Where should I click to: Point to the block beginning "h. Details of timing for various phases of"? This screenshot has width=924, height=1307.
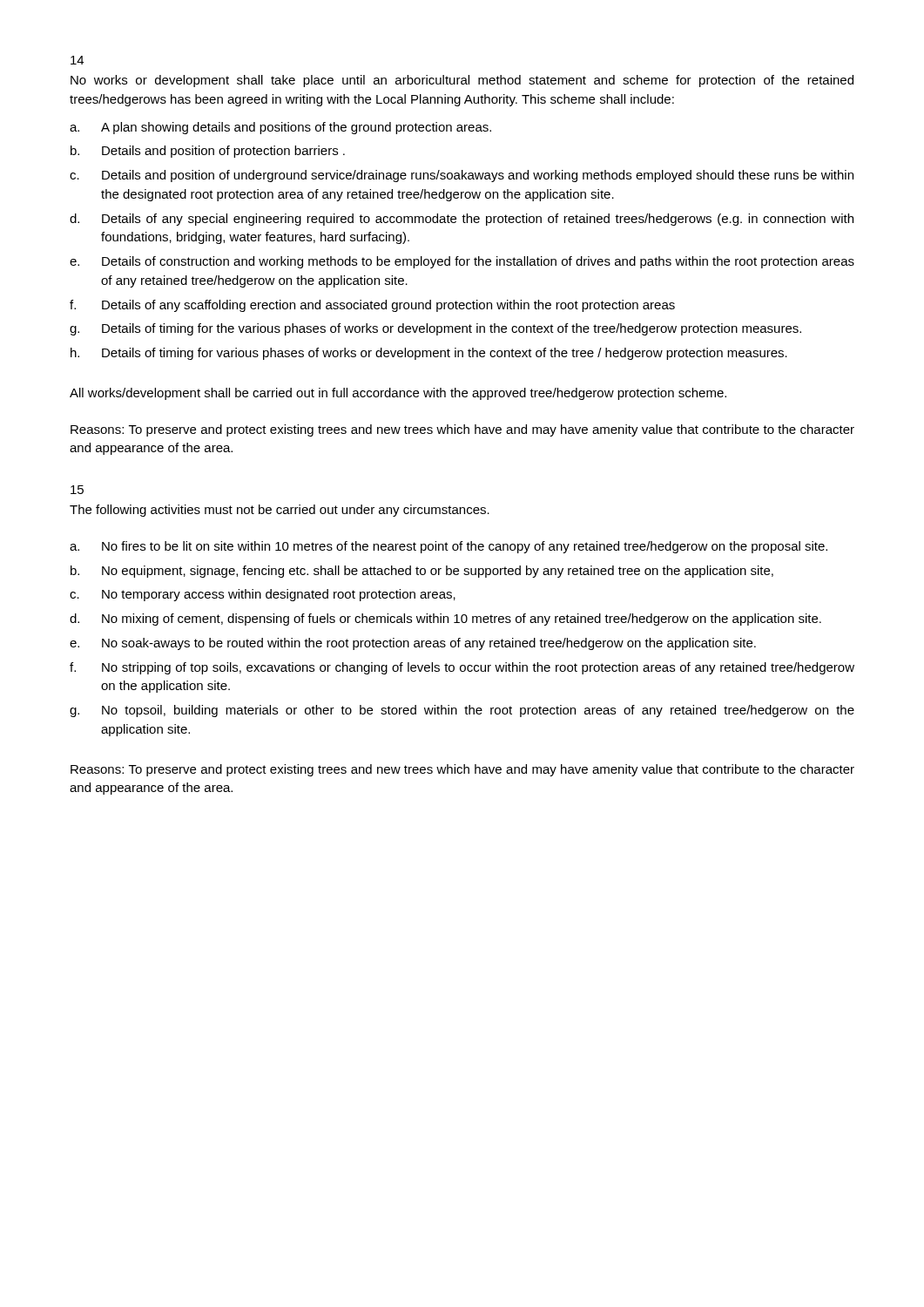462,353
